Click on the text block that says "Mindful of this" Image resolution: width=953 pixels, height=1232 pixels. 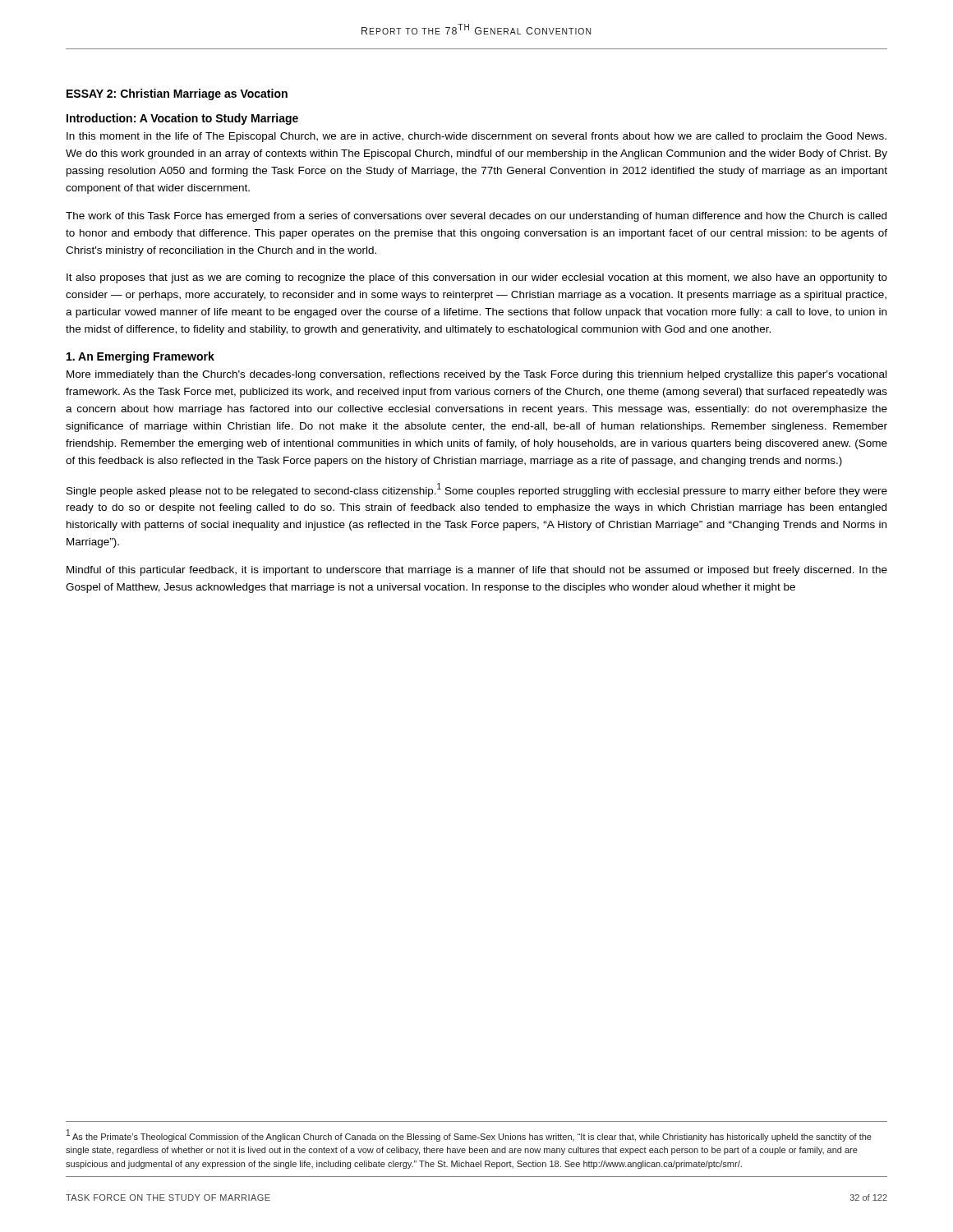(476, 578)
